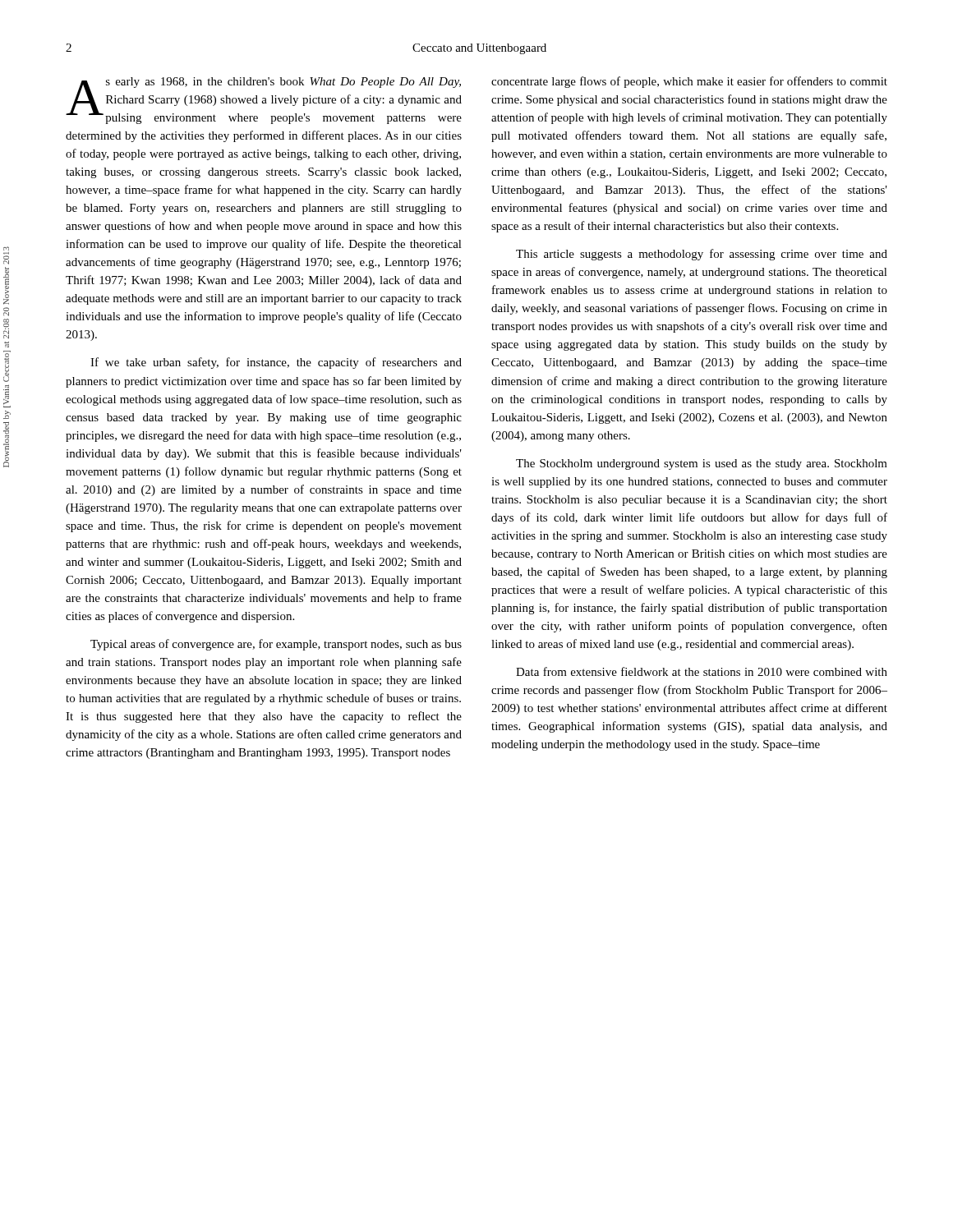Select the block starting "concentrate large flows of people, which"
953x1232 pixels.
[x=689, y=154]
